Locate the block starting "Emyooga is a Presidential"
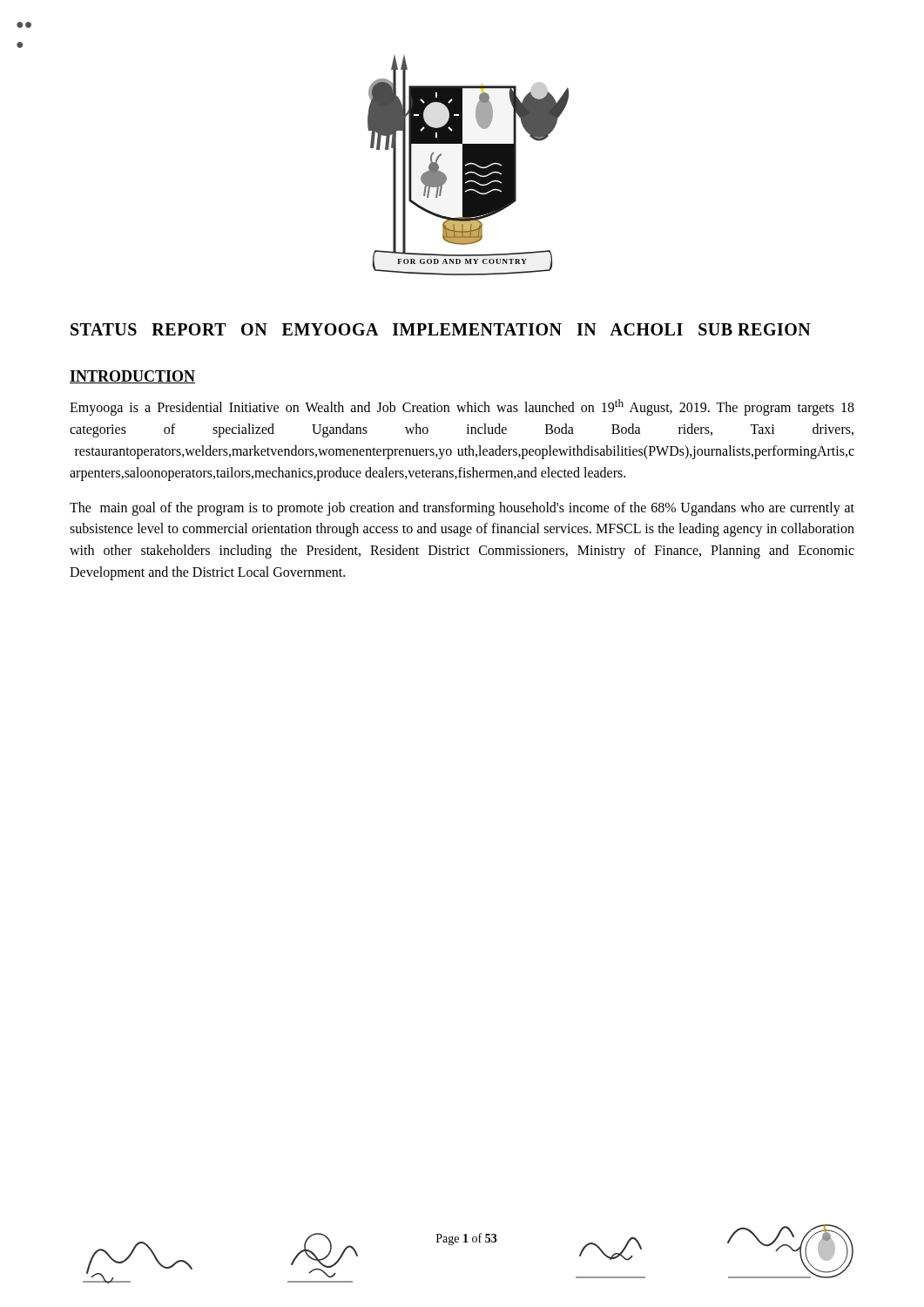924x1307 pixels. 462,438
